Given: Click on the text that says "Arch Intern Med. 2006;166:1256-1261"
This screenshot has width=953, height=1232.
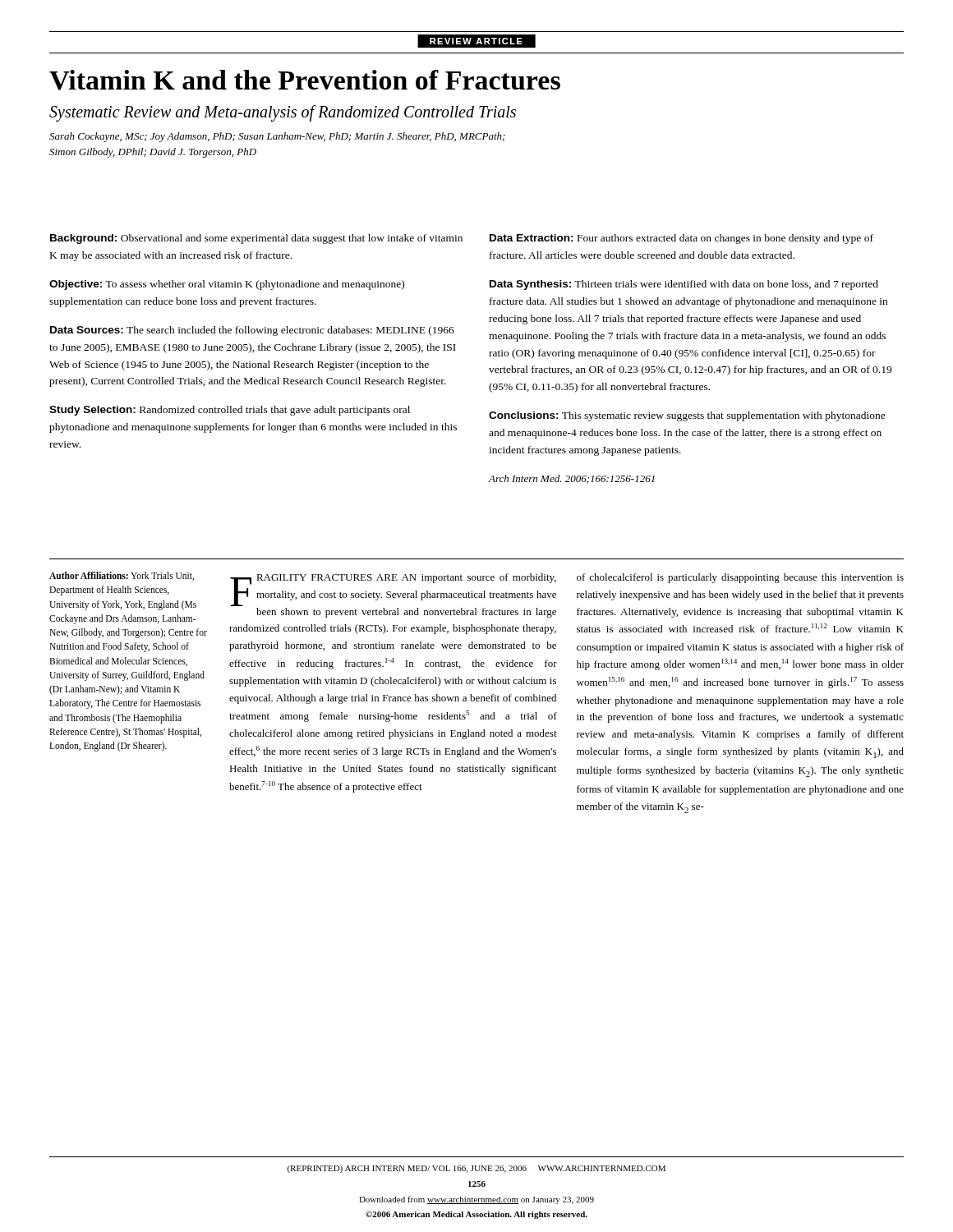Looking at the screenshot, I should 572,479.
